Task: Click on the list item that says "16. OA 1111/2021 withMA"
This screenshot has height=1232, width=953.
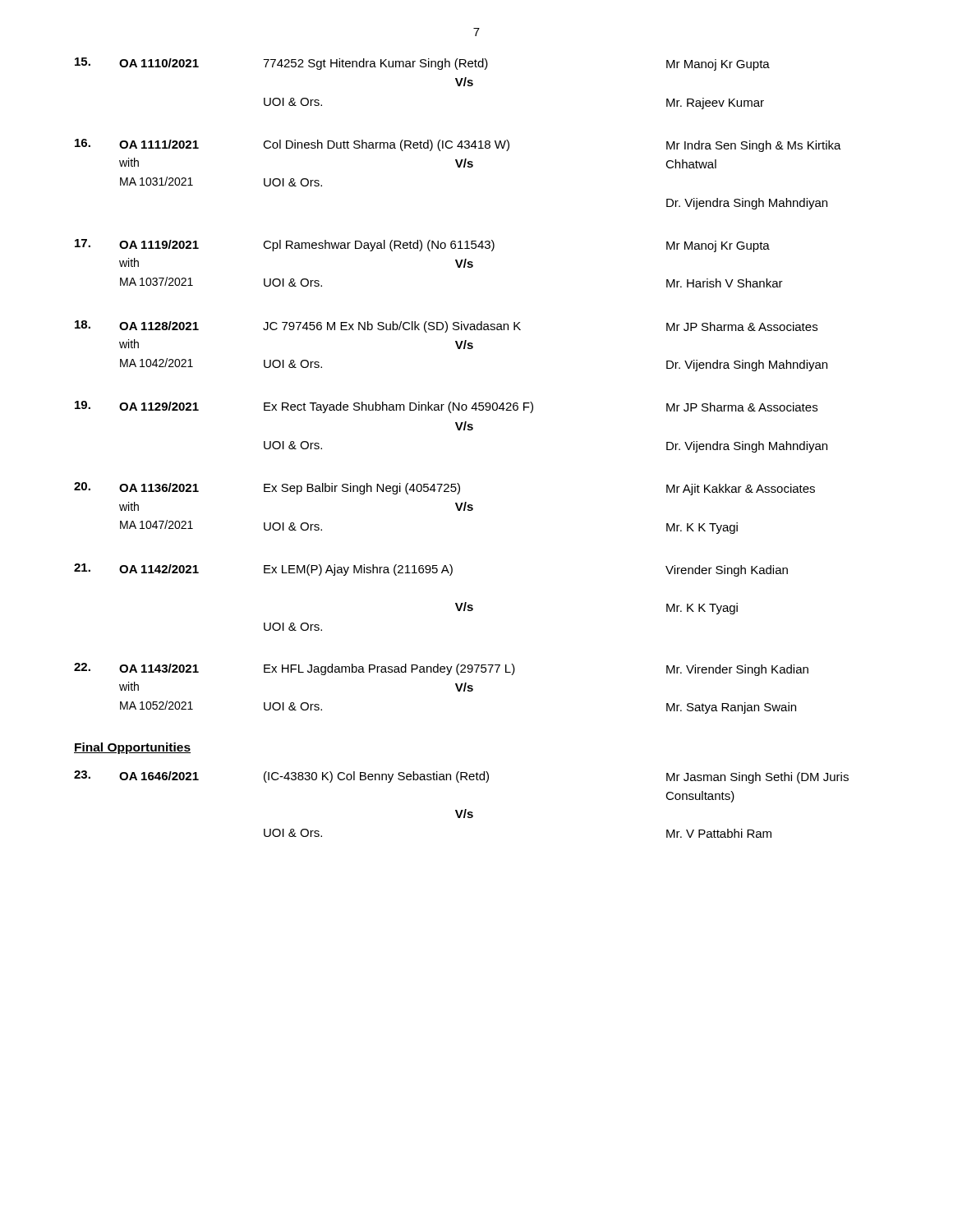Action: pyautogui.click(x=481, y=173)
